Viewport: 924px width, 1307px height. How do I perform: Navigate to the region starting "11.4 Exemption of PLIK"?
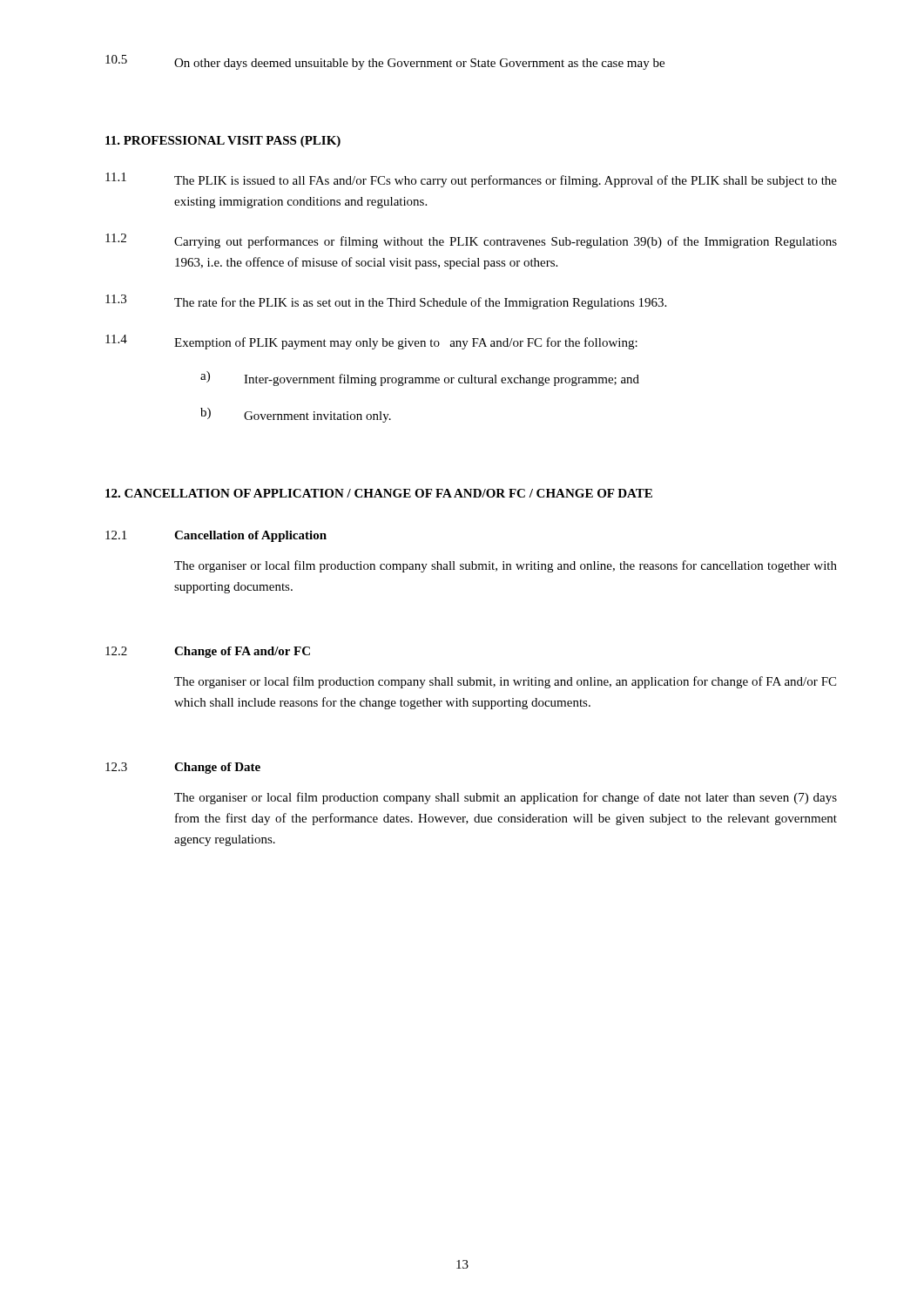(471, 342)
